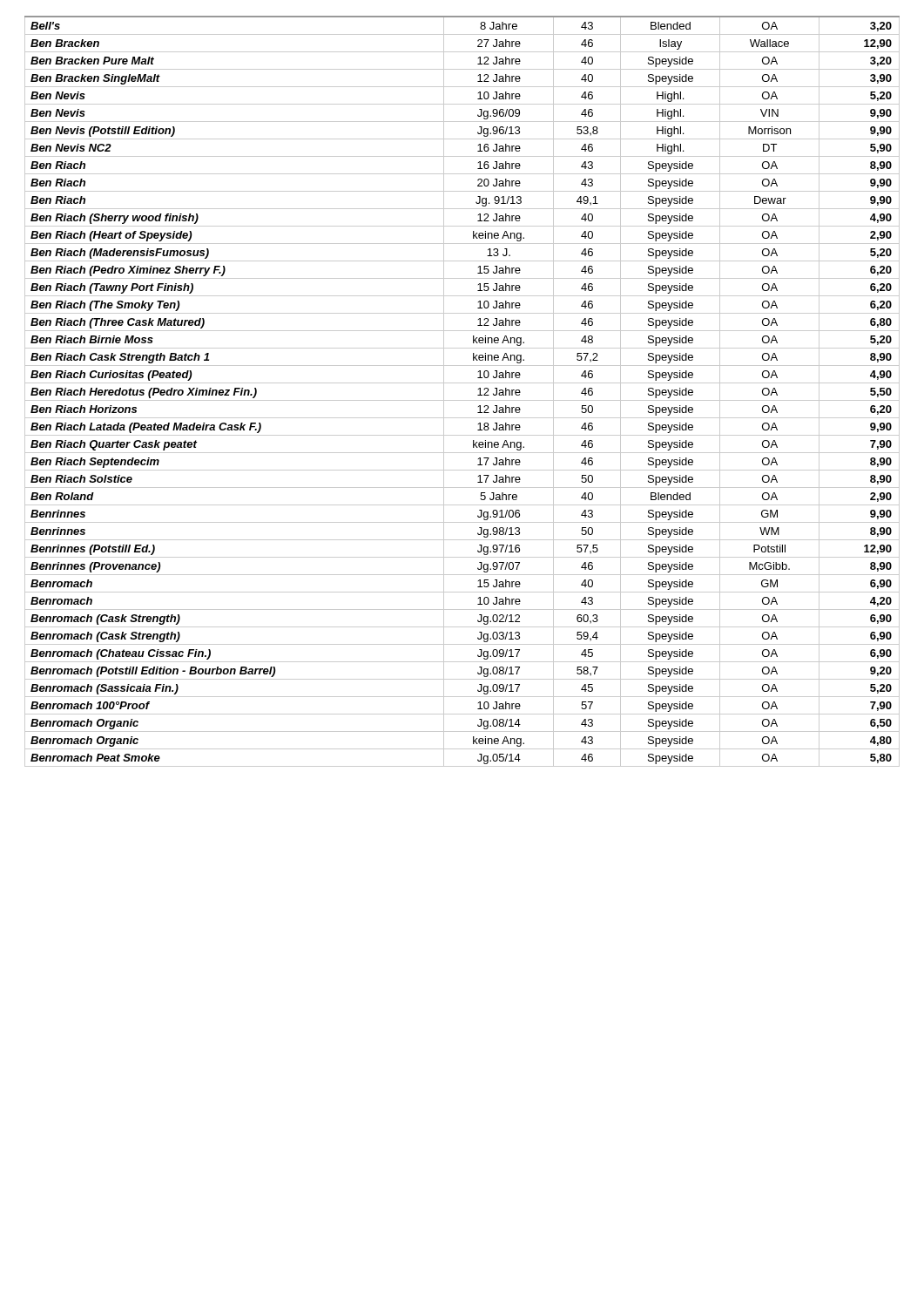924x1307 pixels.
Task: Find the table that mentions "Ben Riach"
Action: pyautogui.click(x=462, y=391)
